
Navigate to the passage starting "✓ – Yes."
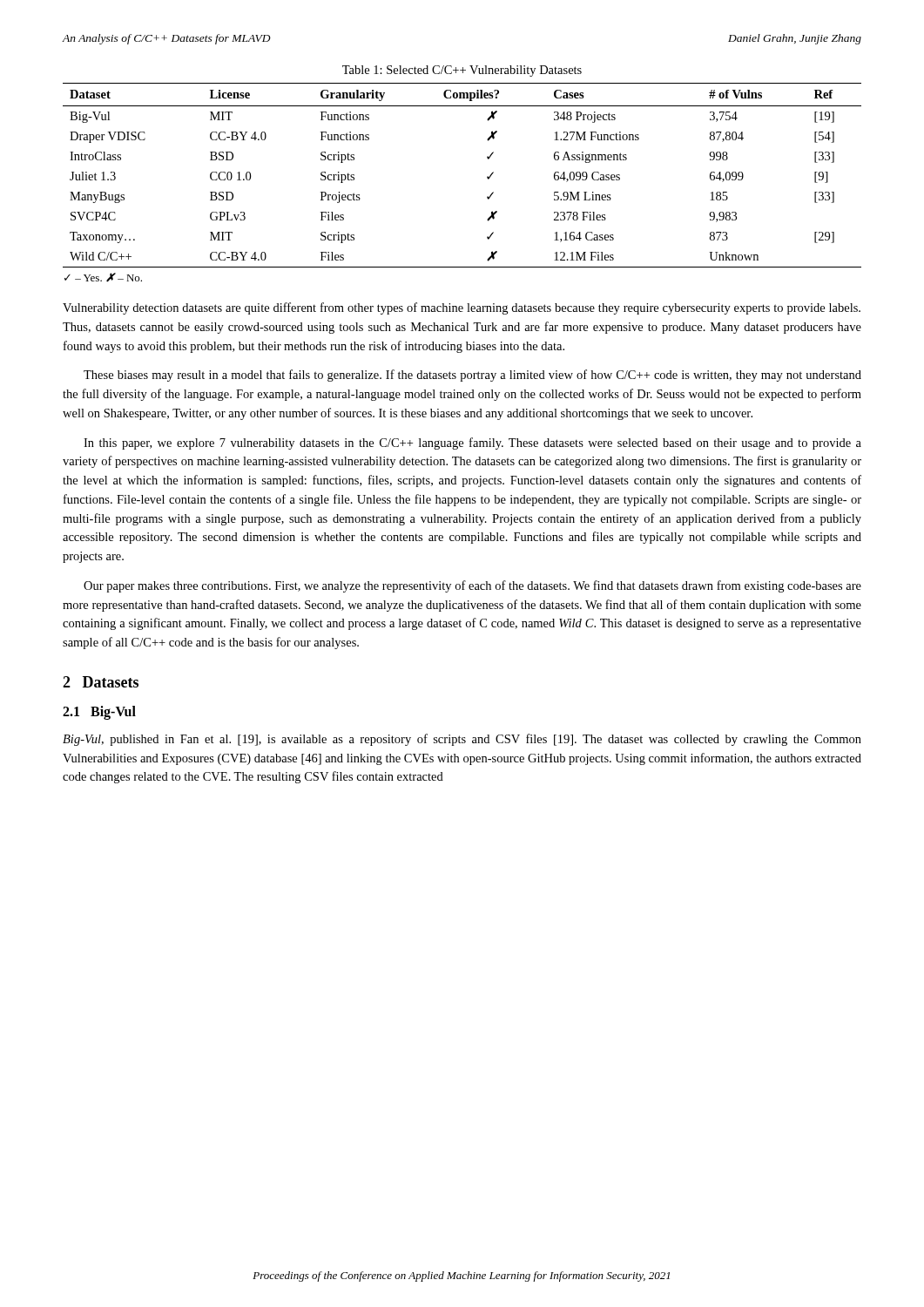click(x=103, y=277)
